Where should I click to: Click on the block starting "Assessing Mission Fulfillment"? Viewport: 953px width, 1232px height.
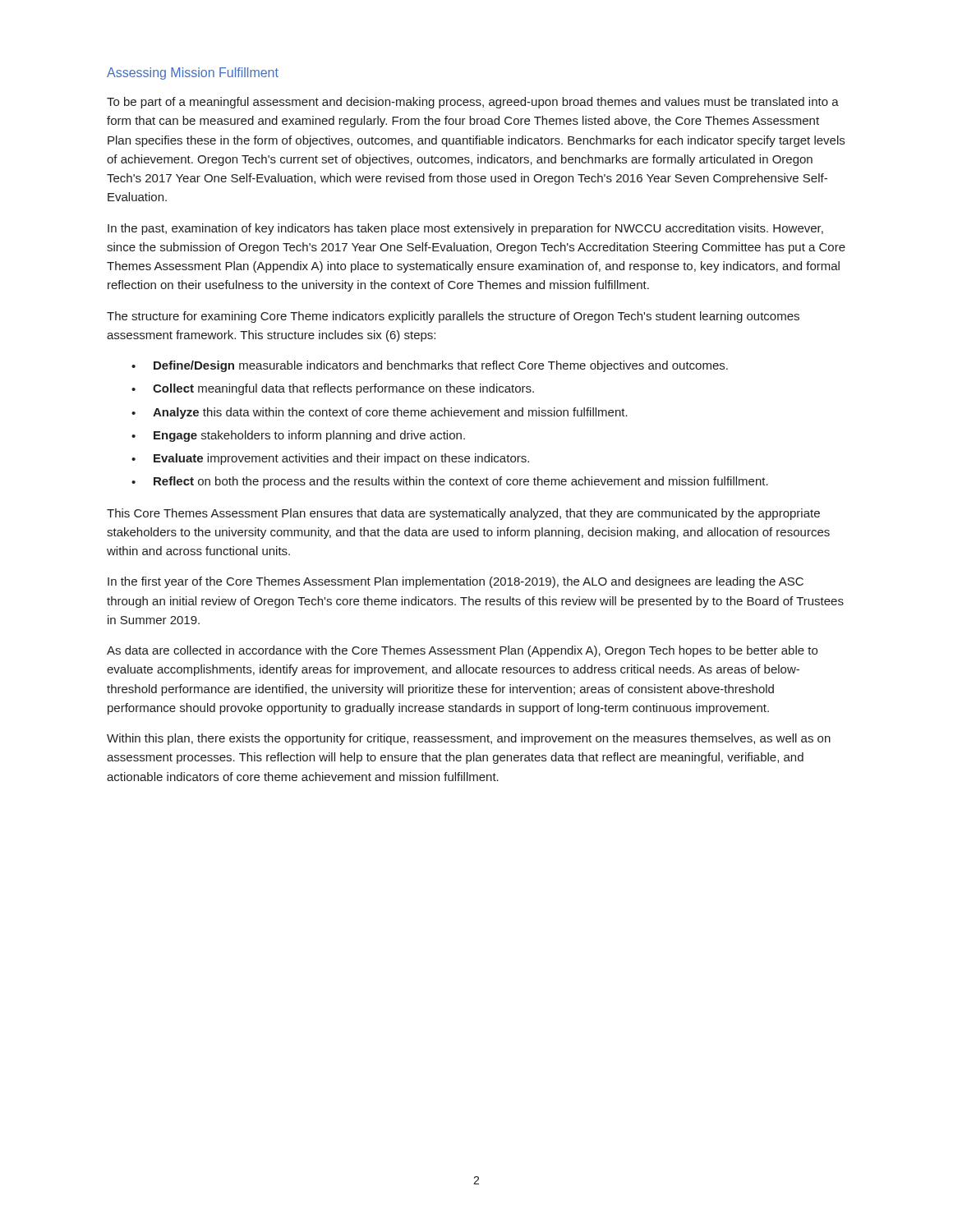[x=193, y=73]
